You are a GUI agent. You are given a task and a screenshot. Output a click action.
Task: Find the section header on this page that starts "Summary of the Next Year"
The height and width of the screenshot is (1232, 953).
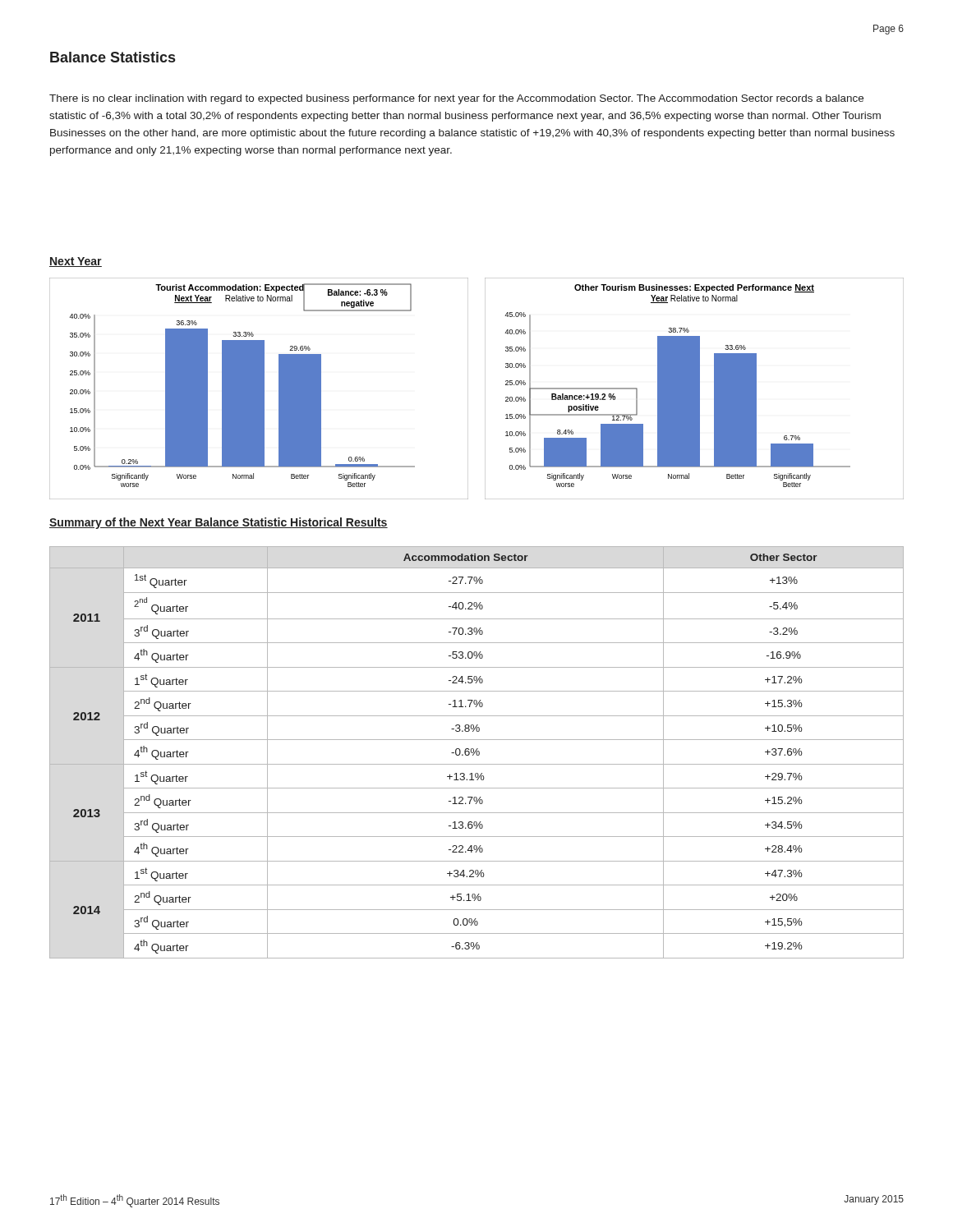218,522
